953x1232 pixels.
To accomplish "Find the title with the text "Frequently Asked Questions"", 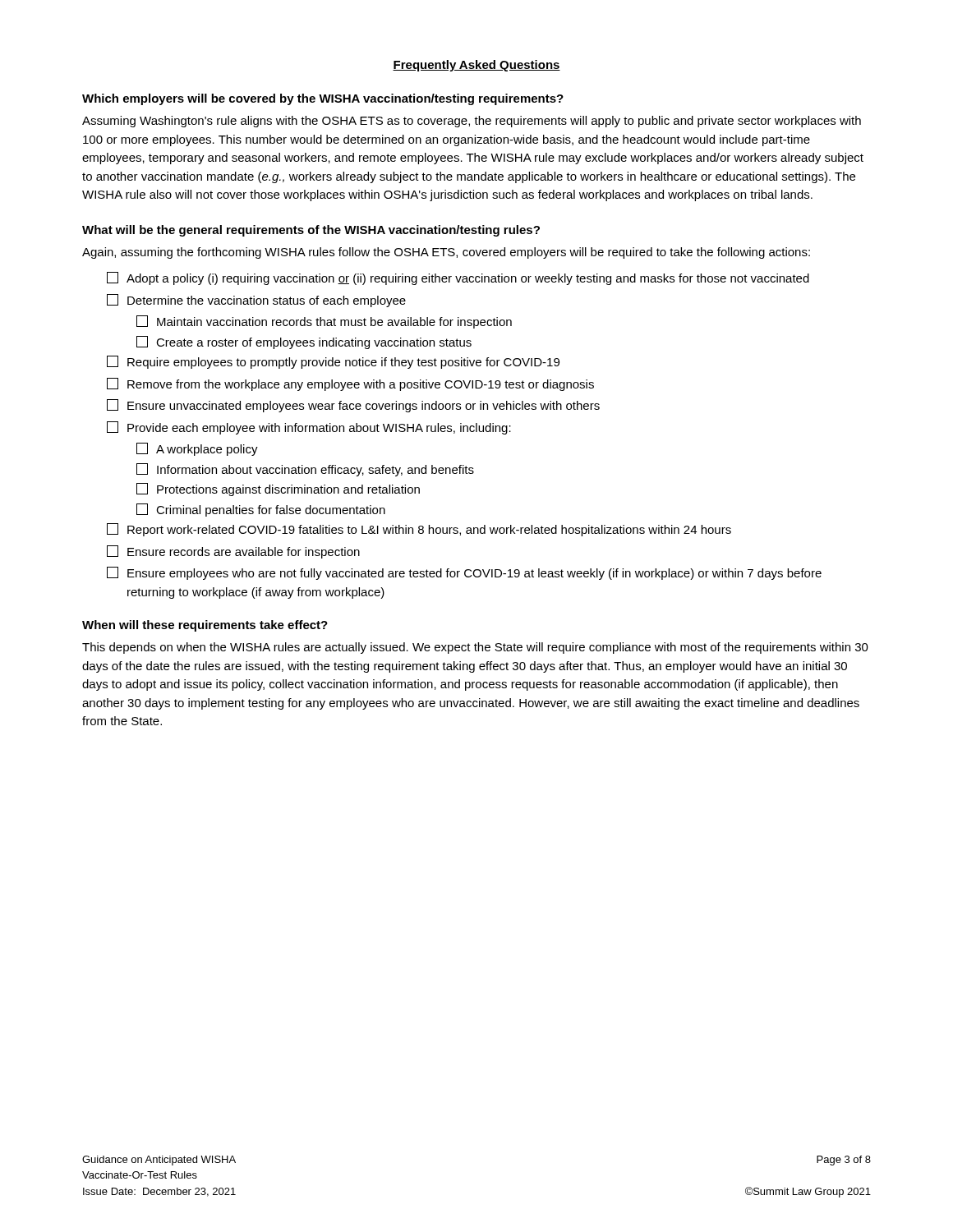I will coord(476,64).
